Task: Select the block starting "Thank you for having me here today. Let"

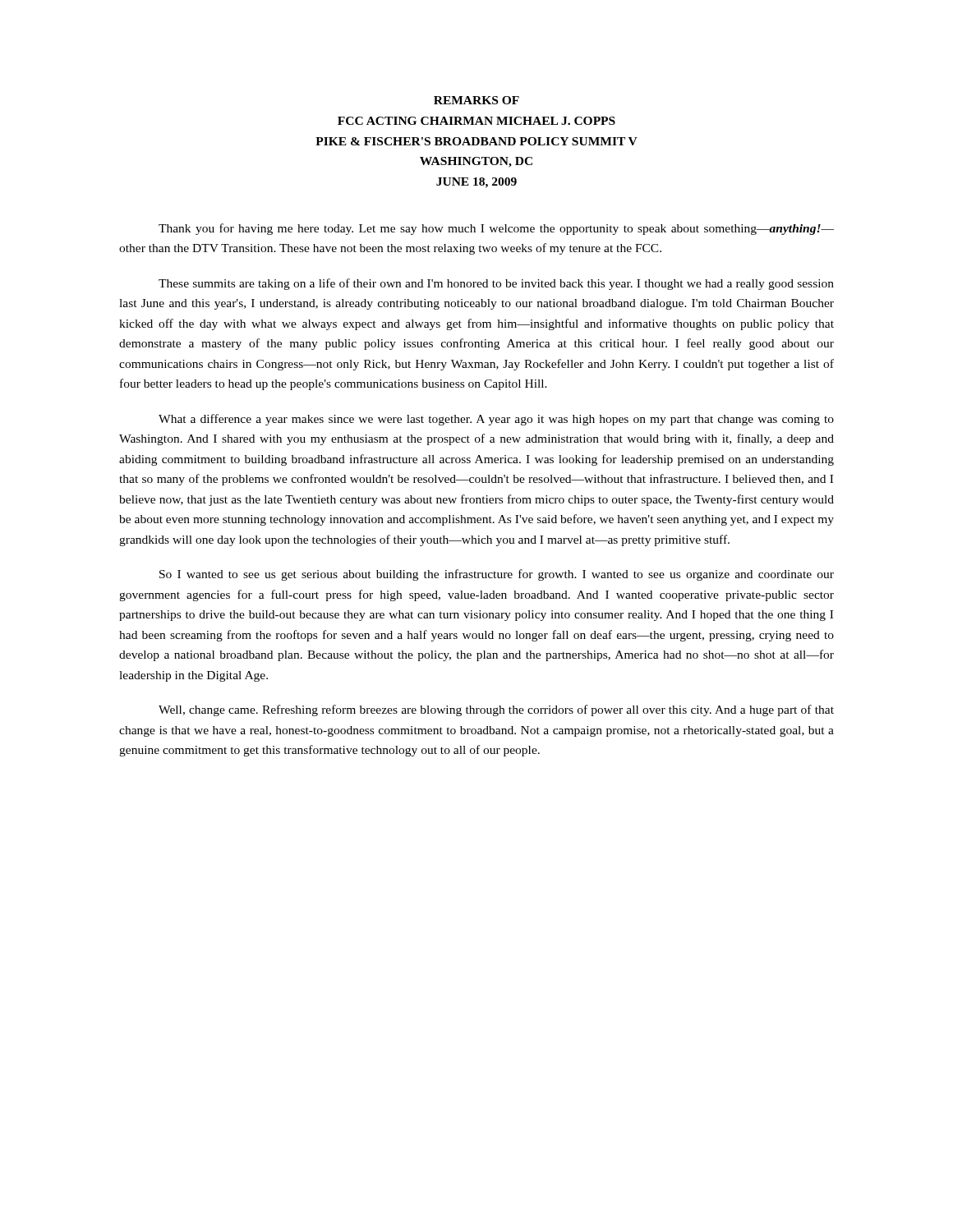Action: click(x=476, y=238)
